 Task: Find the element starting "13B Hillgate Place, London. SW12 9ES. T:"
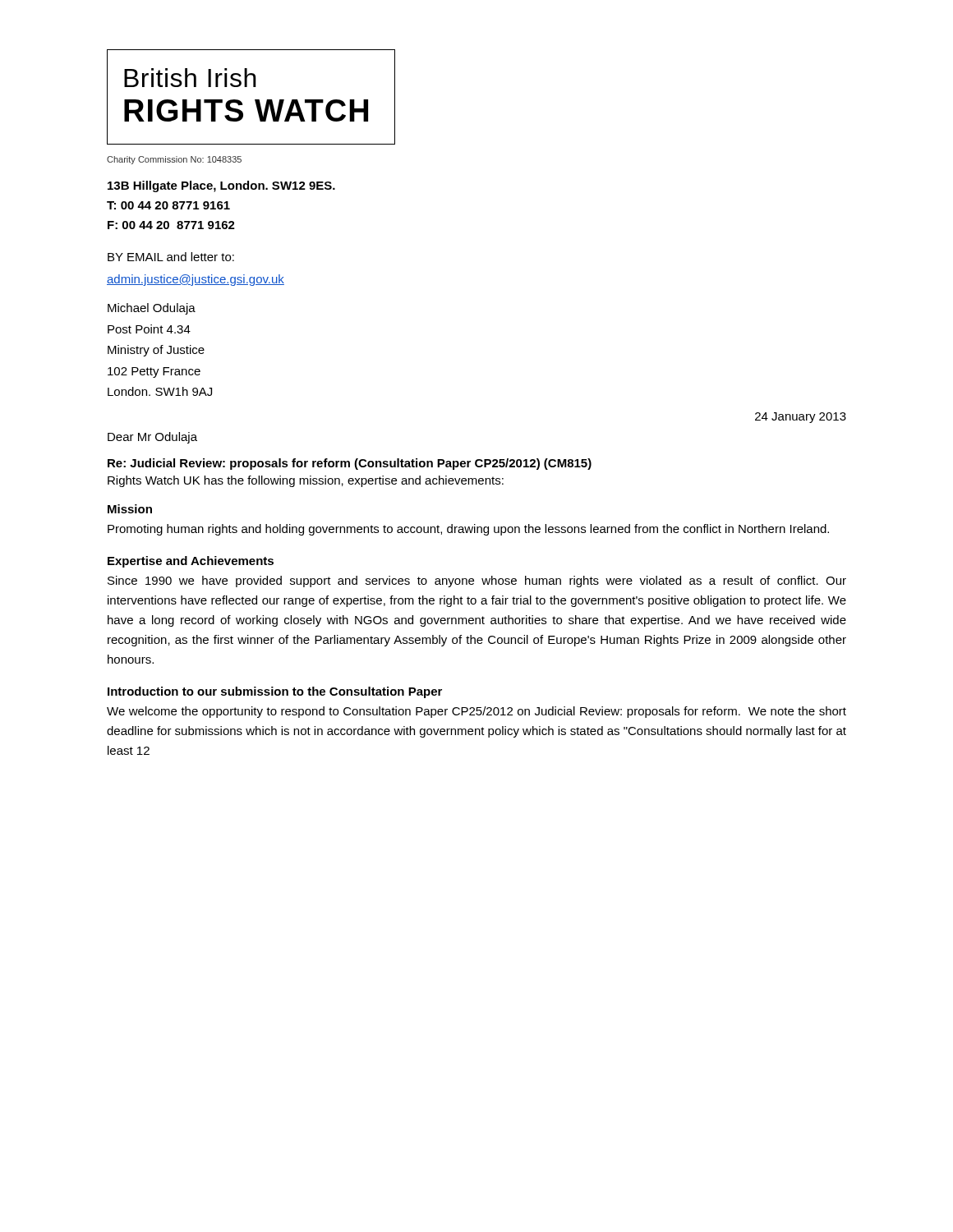point(221,205)
